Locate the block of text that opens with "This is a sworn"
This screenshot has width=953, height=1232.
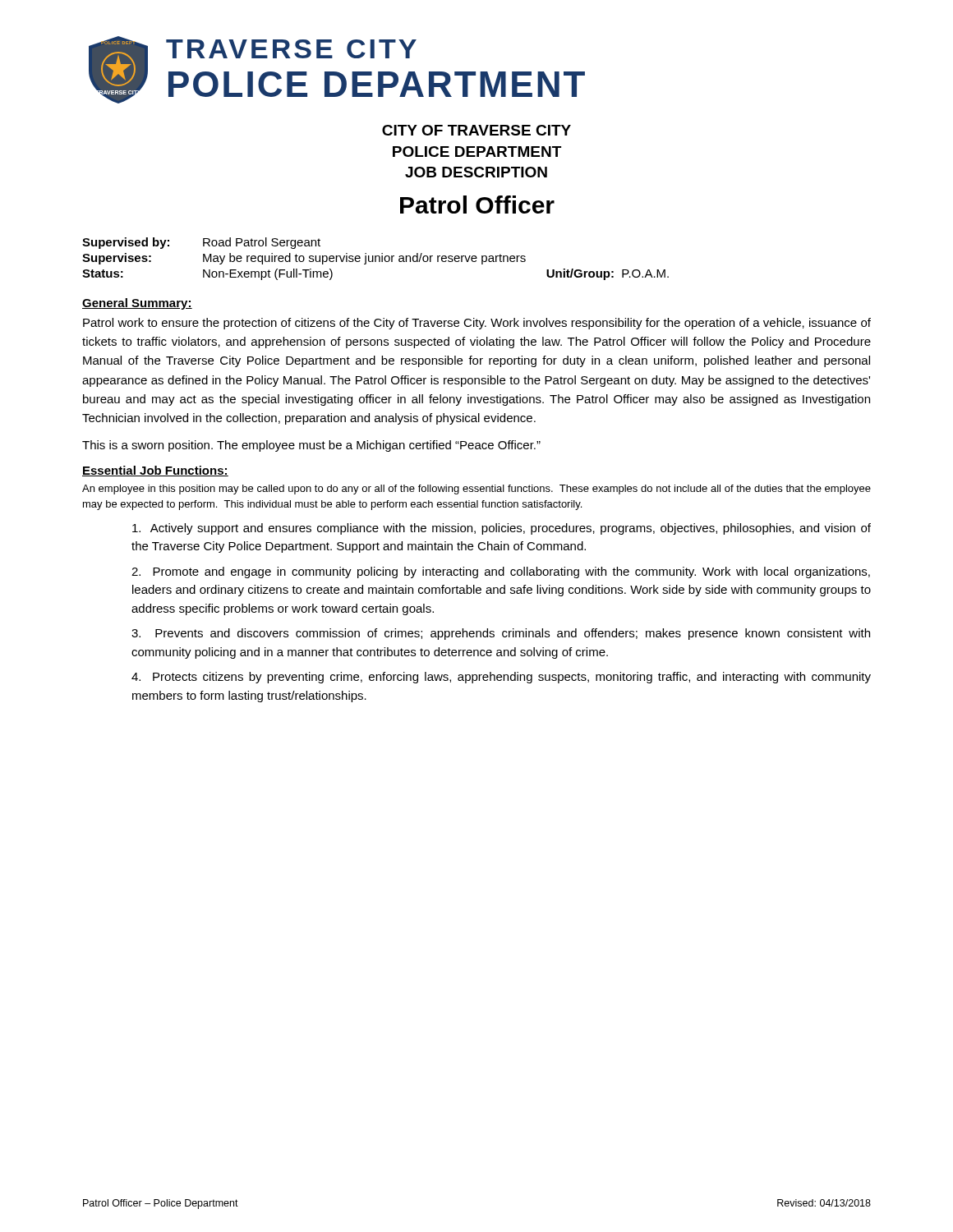pos(311,445)
